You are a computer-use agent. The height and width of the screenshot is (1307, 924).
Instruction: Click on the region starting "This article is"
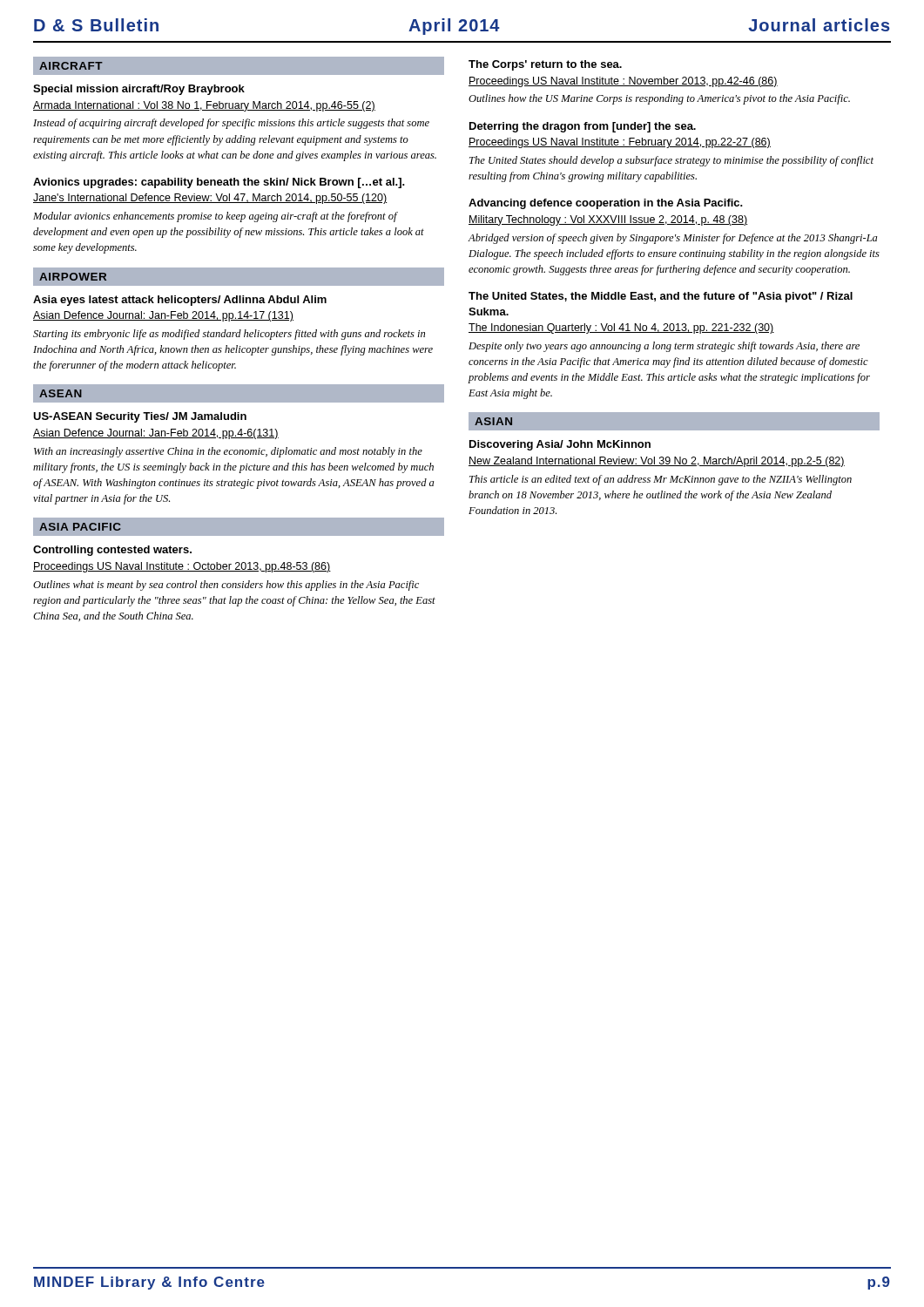tap(674, 495)
